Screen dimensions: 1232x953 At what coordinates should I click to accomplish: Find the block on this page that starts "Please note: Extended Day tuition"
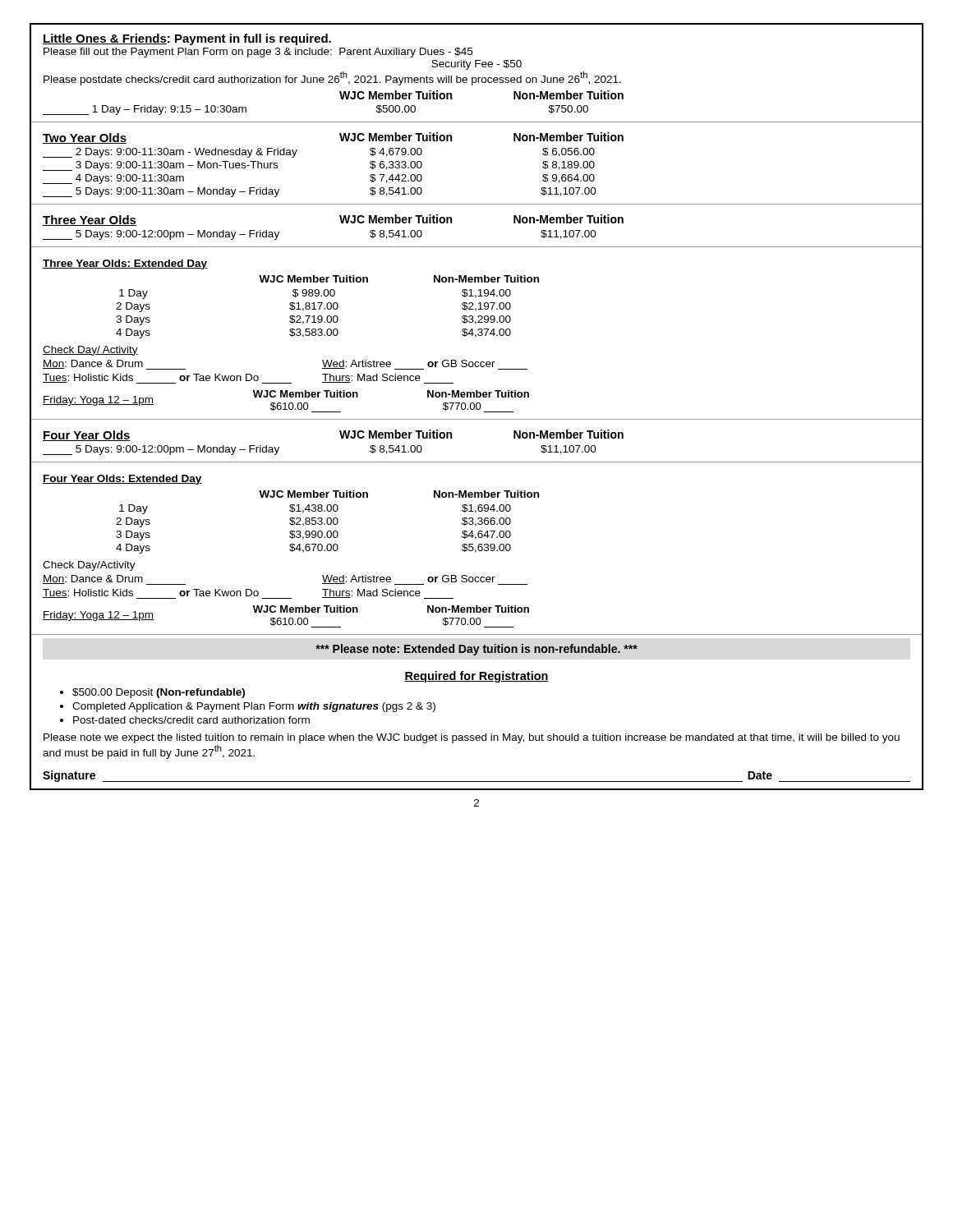coord(476,648)
